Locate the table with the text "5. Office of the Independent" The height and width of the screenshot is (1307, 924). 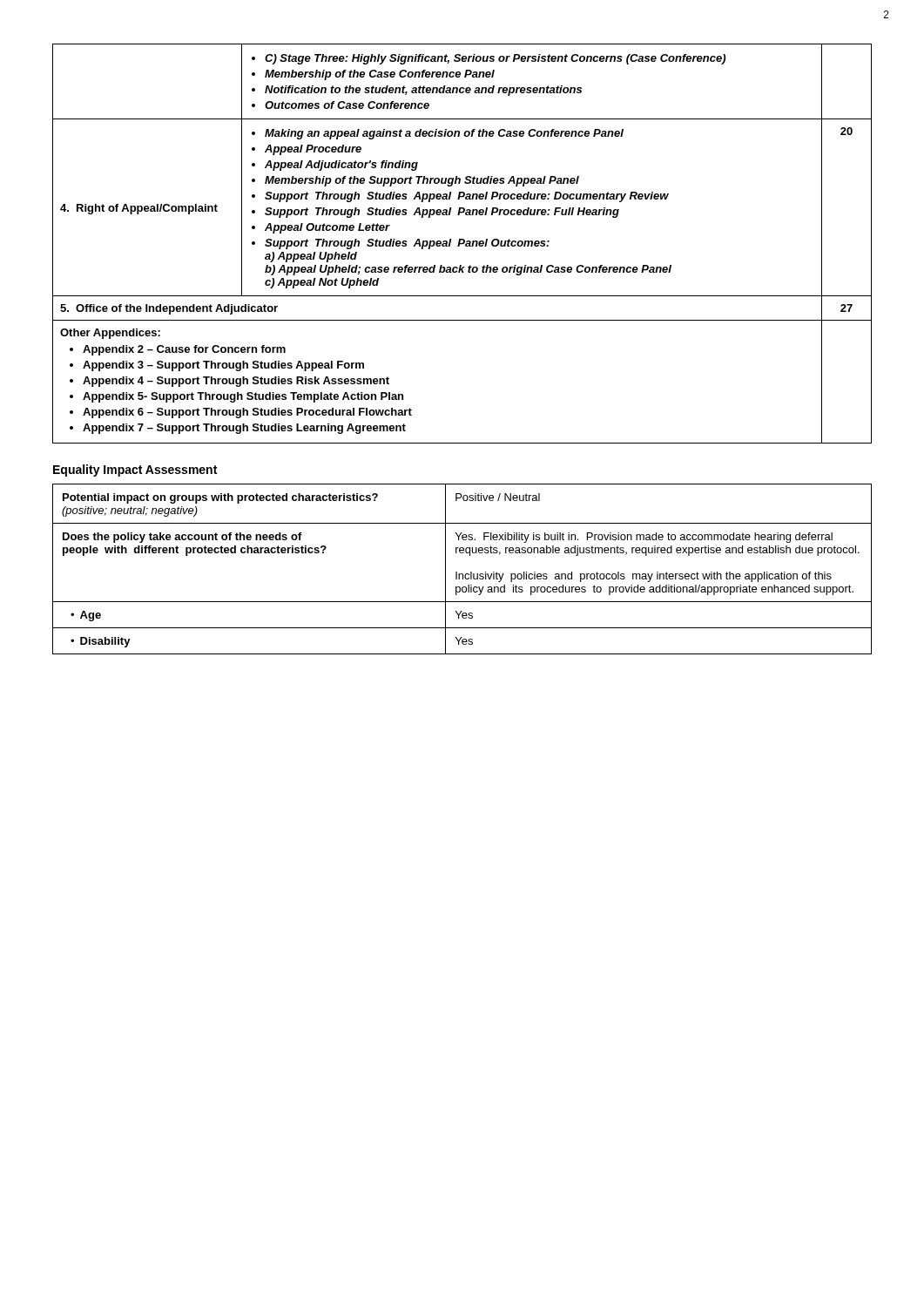(462, 243)
